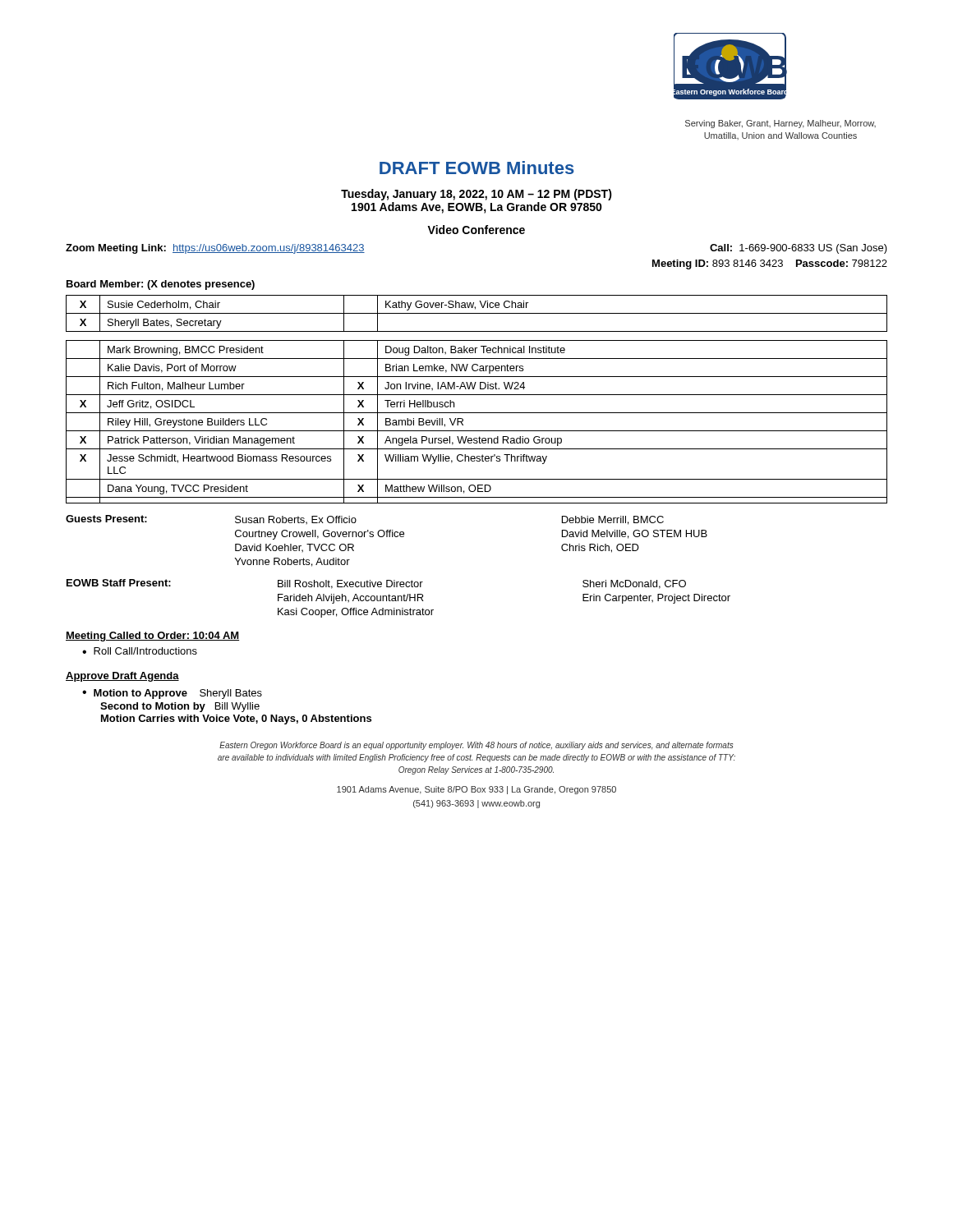
Task: Select the text block starting "Board Member: (X denotes"
Action: [160, 284]
